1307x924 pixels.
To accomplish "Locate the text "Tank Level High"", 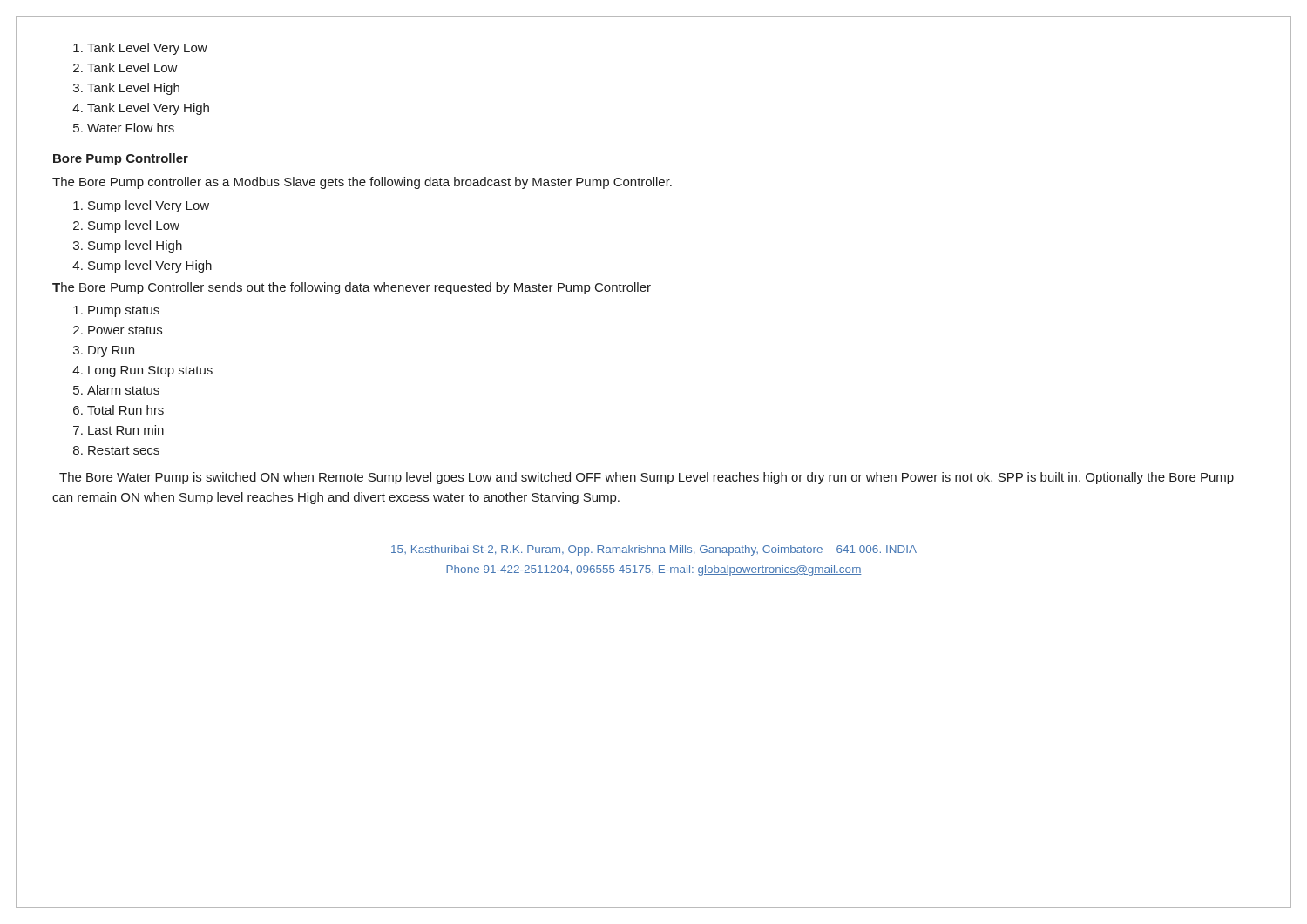I will point(126,89).
